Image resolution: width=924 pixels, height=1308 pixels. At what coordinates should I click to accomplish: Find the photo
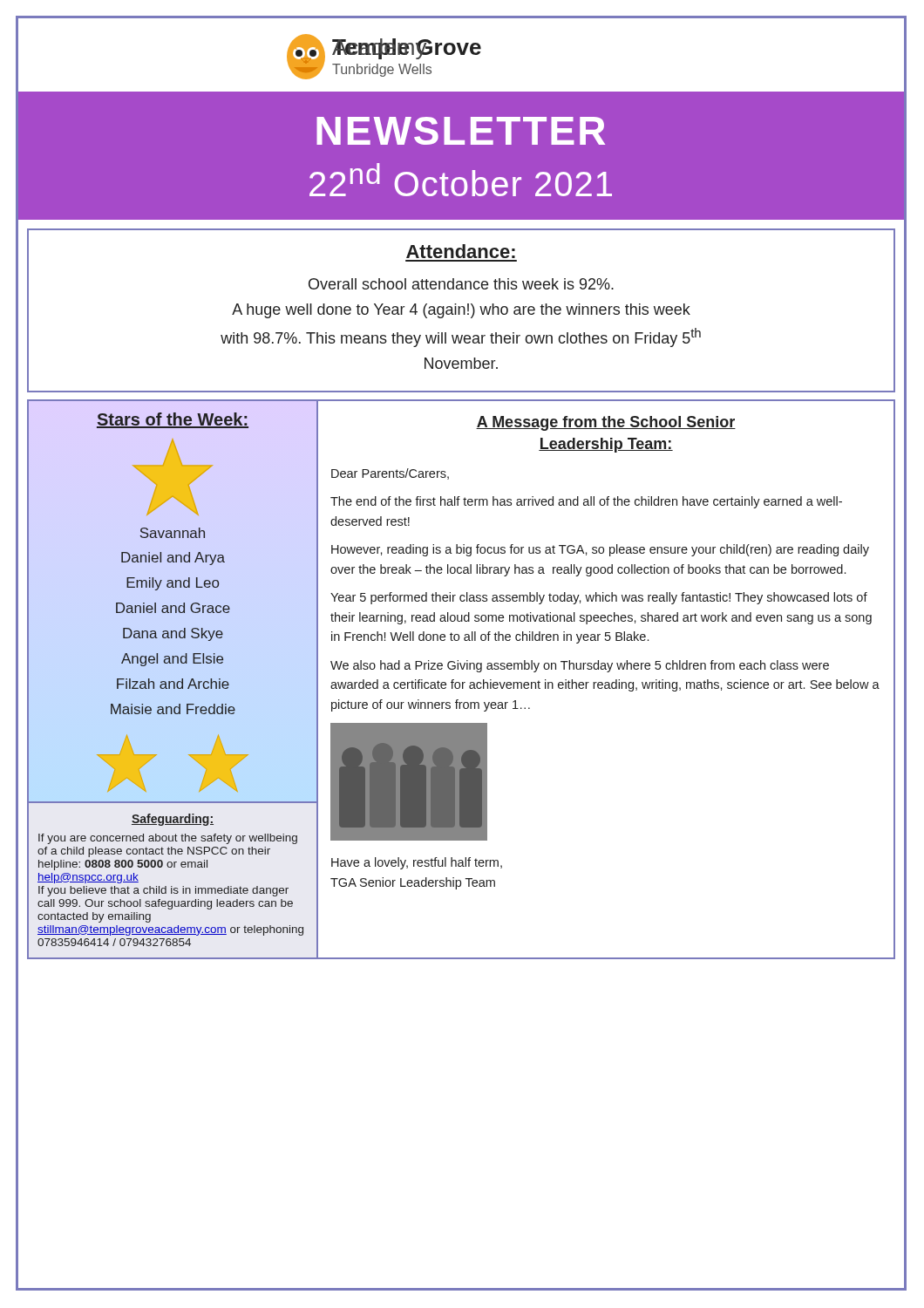coord(606,784)
